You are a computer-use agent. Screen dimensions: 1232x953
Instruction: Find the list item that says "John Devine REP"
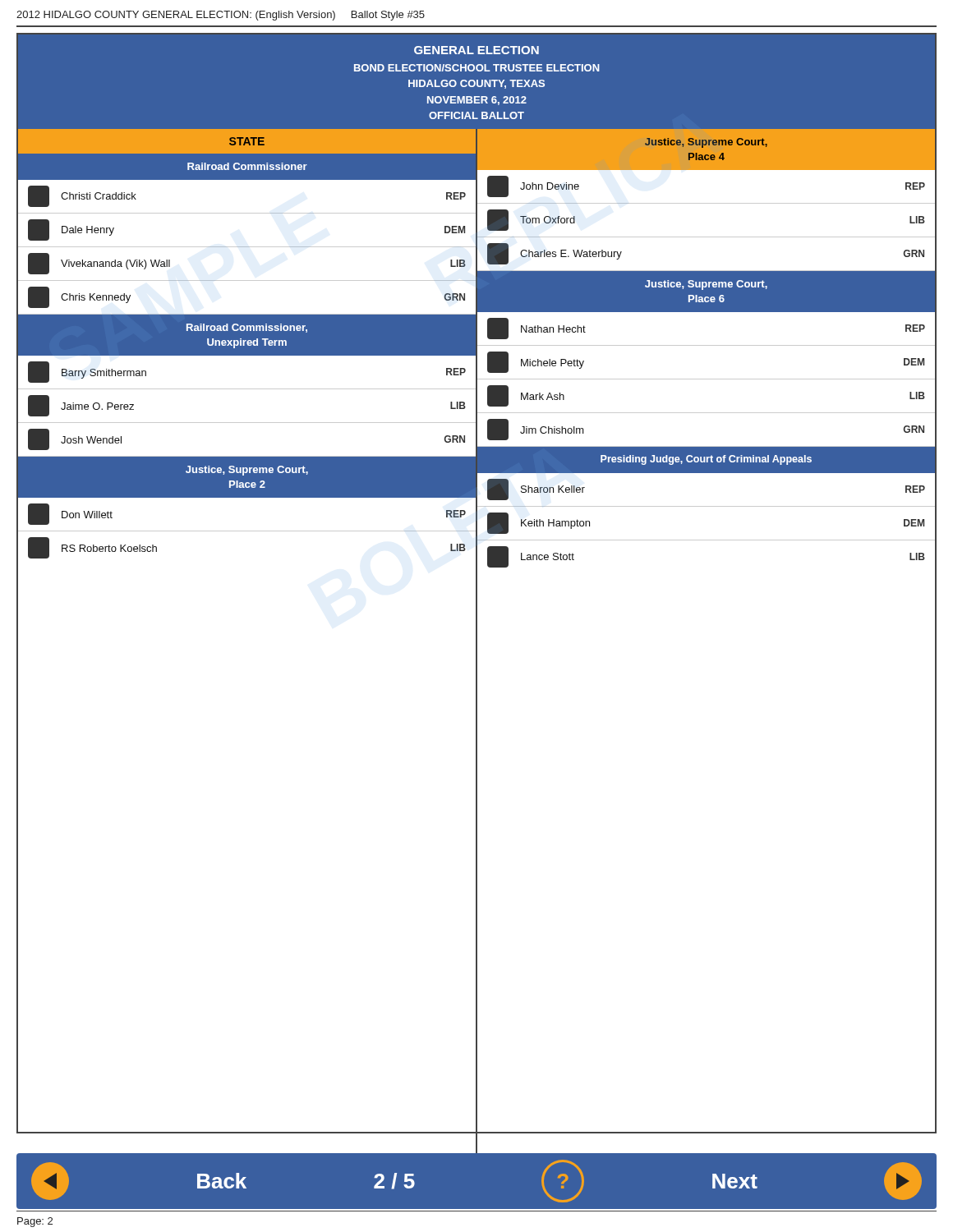click(497, 186)
